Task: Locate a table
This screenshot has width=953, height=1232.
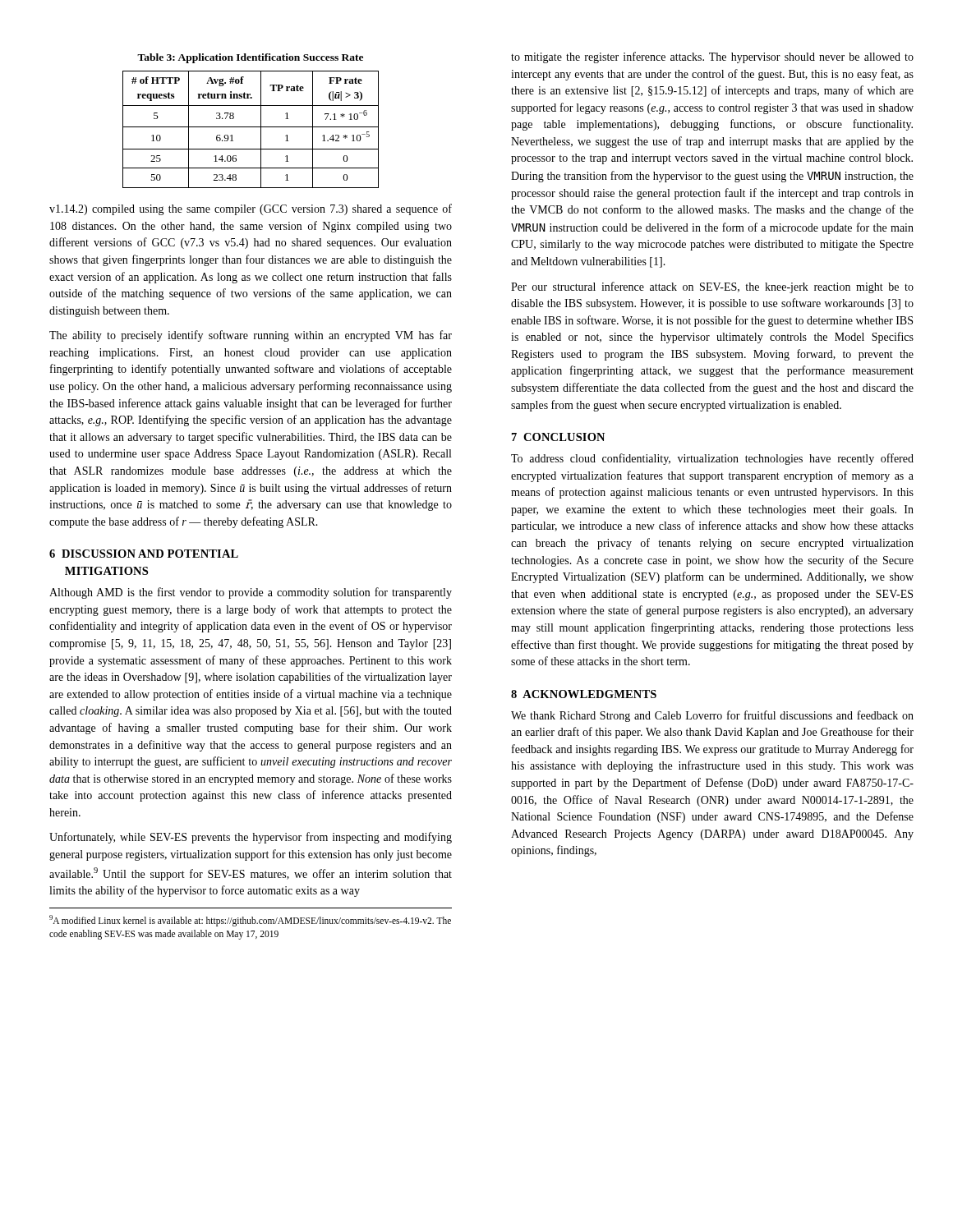Action: coord(251,129)
